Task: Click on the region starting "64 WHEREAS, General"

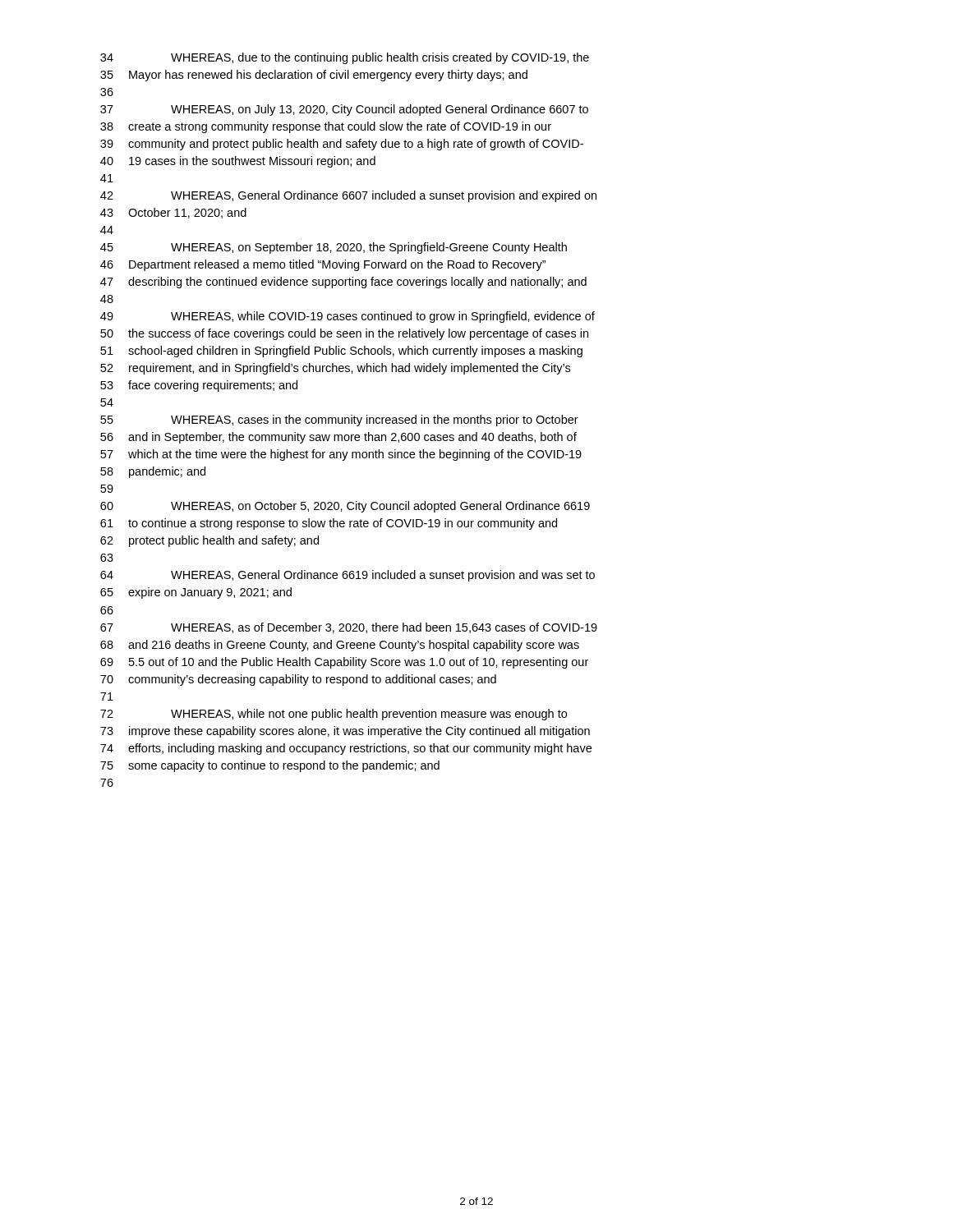Action: [x=348, y=576]
